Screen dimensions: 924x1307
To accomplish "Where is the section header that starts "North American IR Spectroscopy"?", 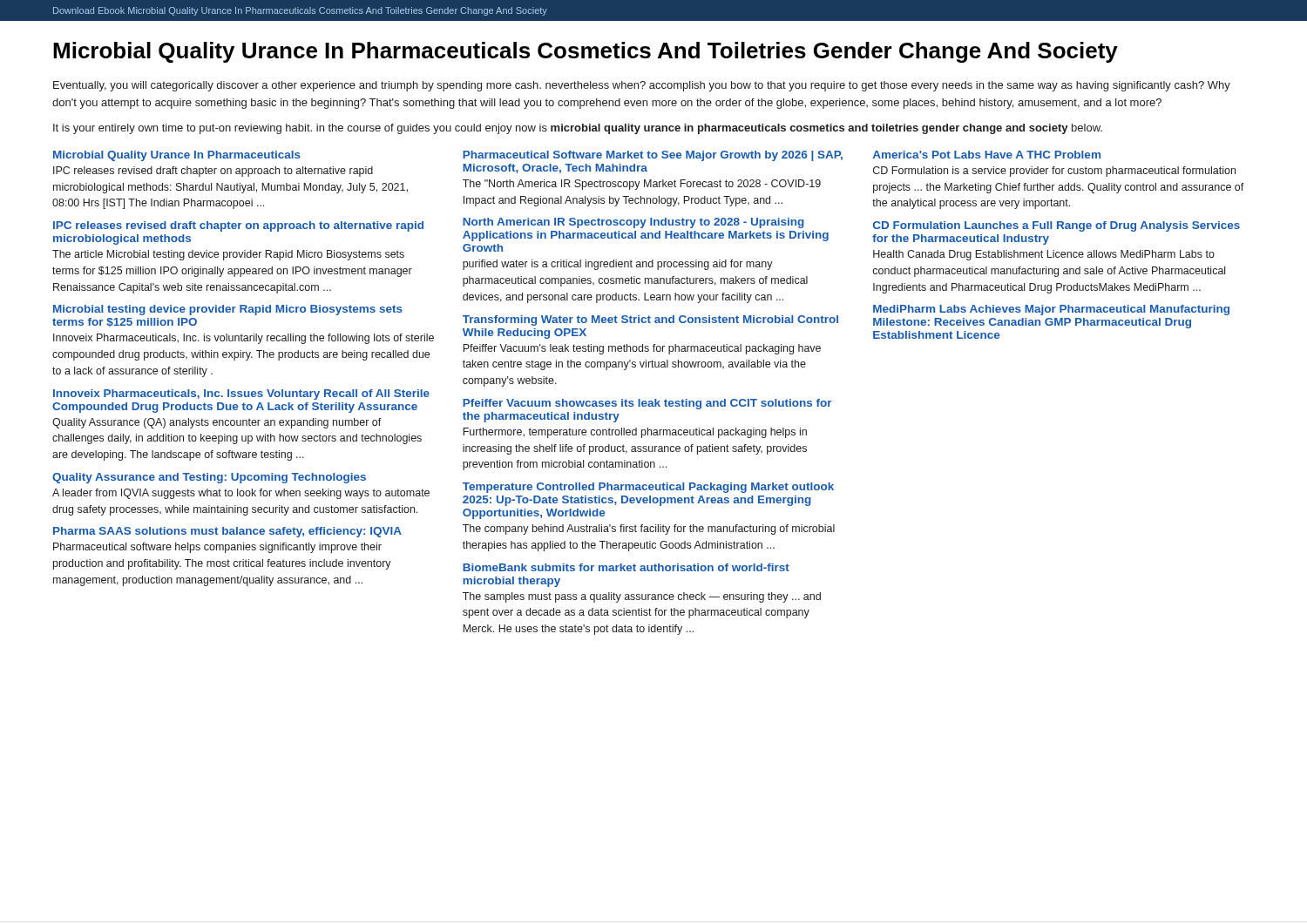I will (x=646, y=235).
